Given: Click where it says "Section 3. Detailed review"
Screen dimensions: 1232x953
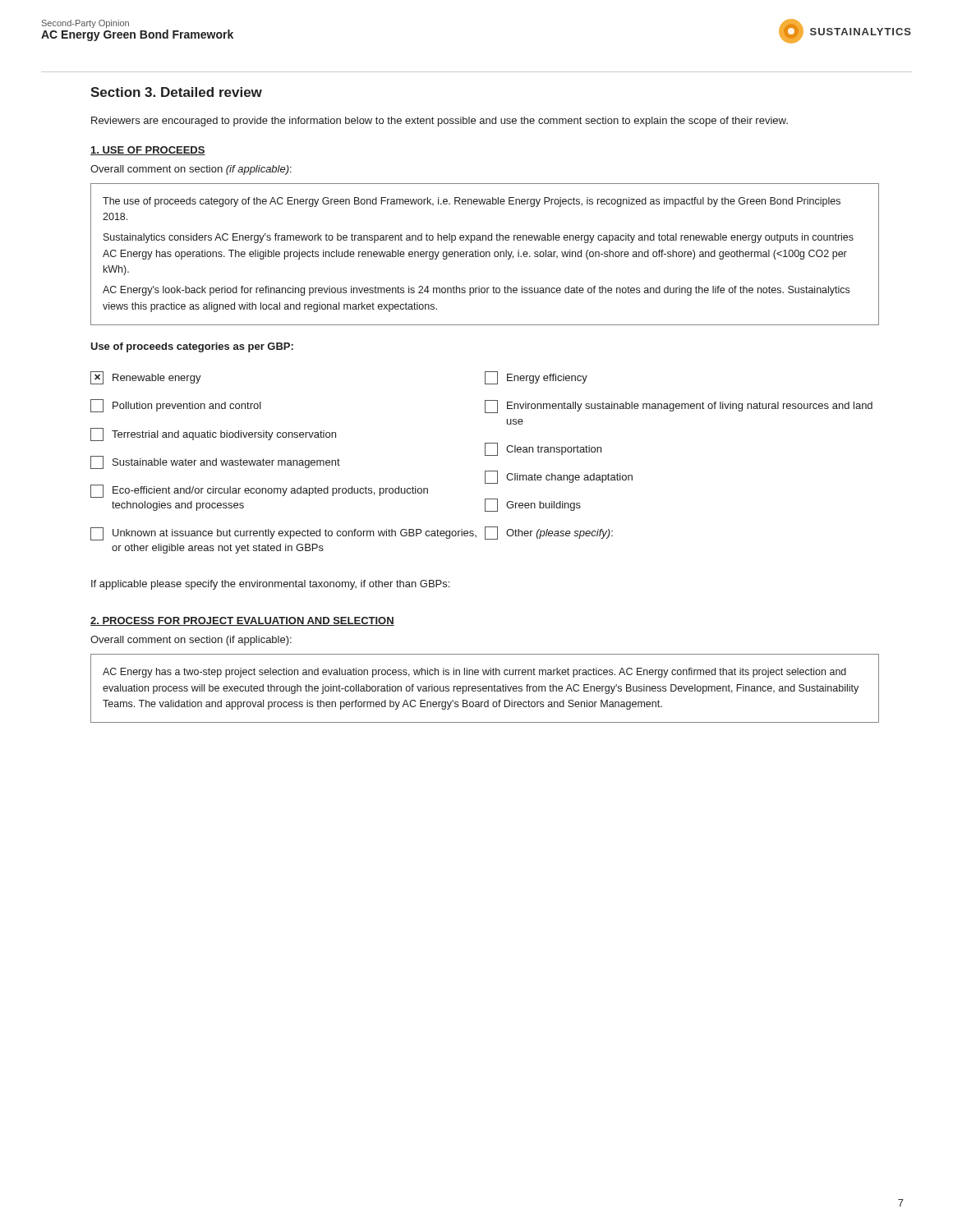Looking at the screenshot, I should (176, 92).
